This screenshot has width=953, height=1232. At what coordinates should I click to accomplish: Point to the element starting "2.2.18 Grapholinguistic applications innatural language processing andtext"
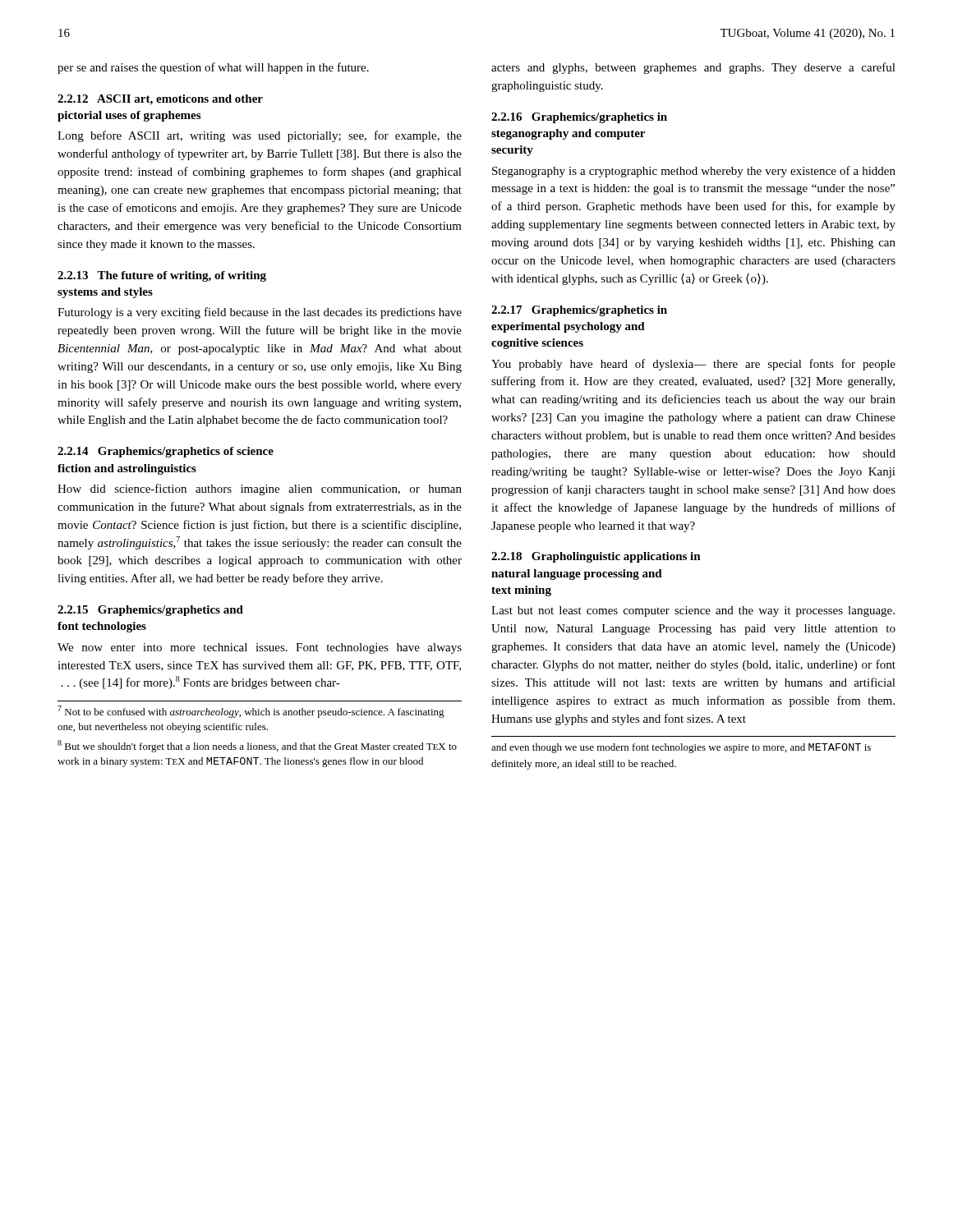coord(596,573)
